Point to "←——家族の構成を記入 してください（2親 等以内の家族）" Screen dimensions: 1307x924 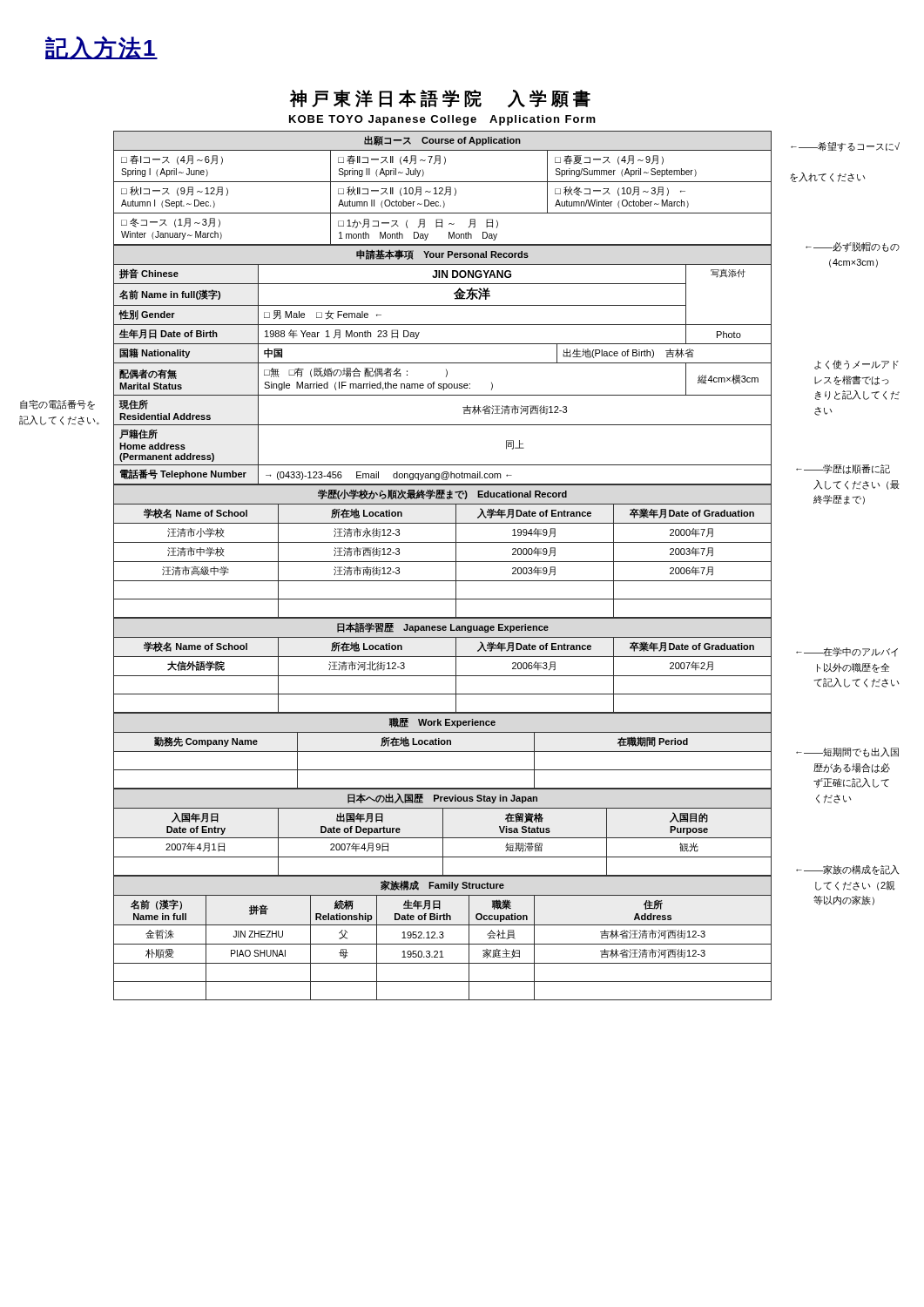click(847, 885)
